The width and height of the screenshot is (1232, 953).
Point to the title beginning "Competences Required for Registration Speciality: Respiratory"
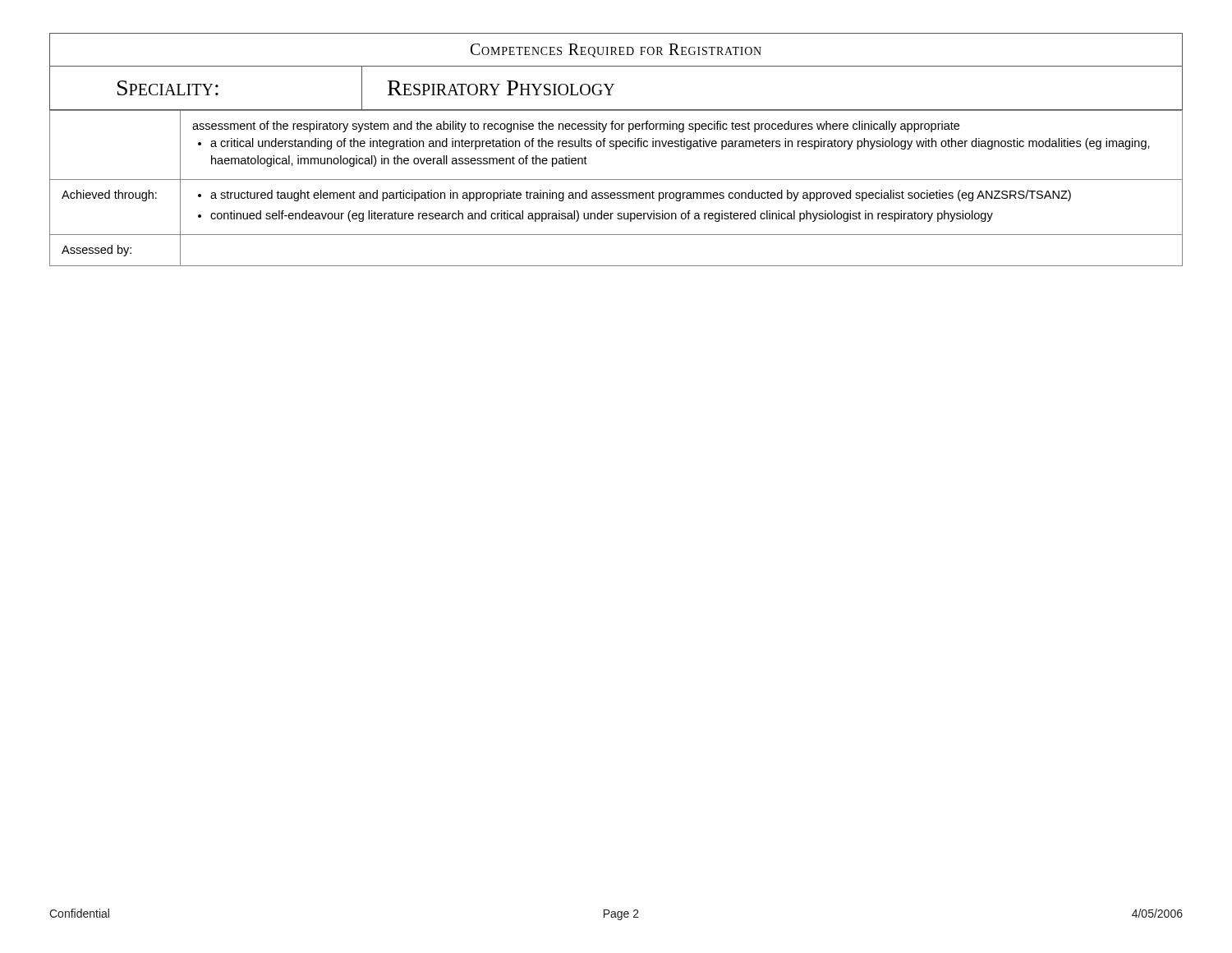tap(616, 71)
